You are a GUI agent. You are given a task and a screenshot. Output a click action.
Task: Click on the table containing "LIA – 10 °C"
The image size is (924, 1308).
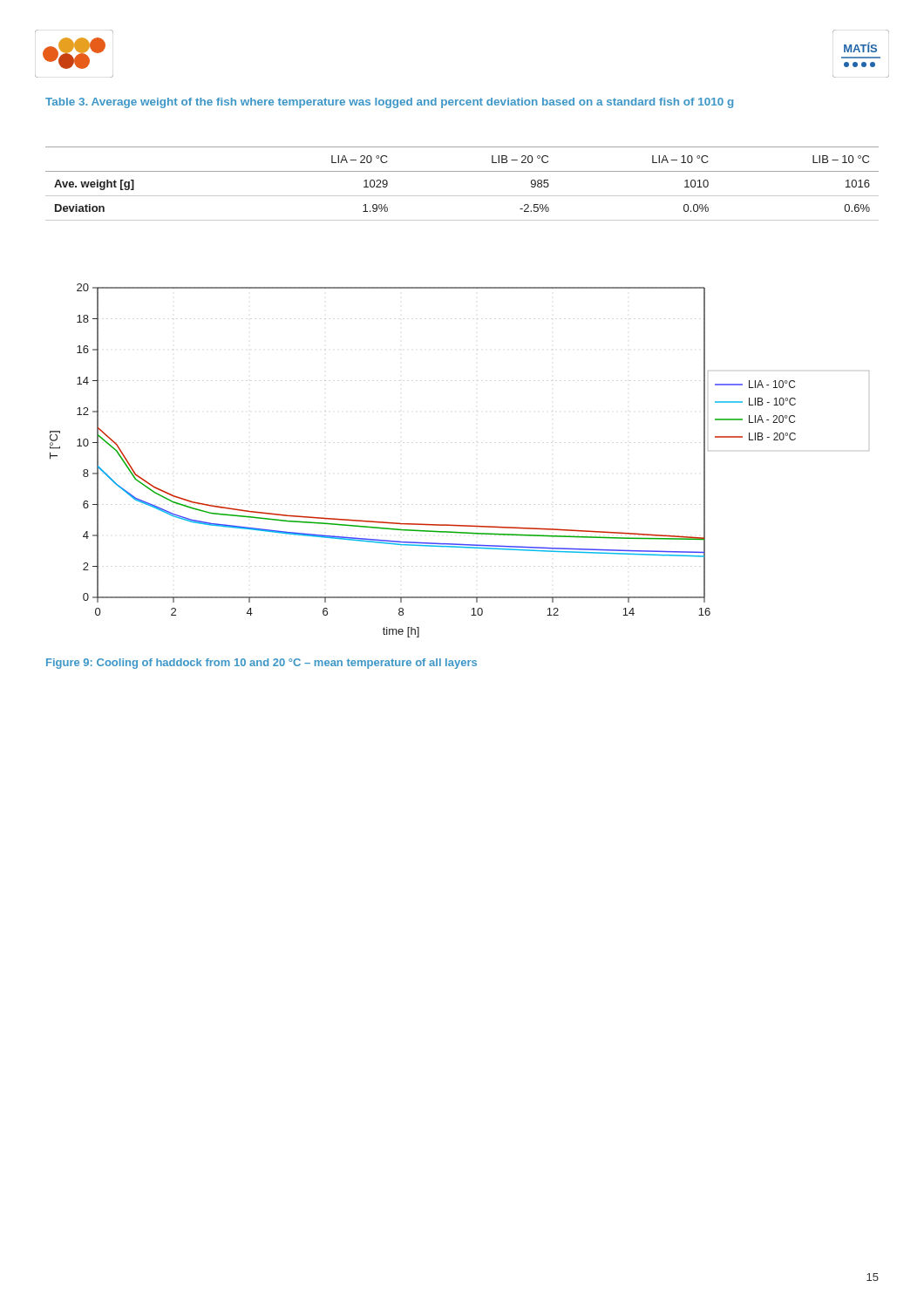pyautogui.click(x=462, y=184)
